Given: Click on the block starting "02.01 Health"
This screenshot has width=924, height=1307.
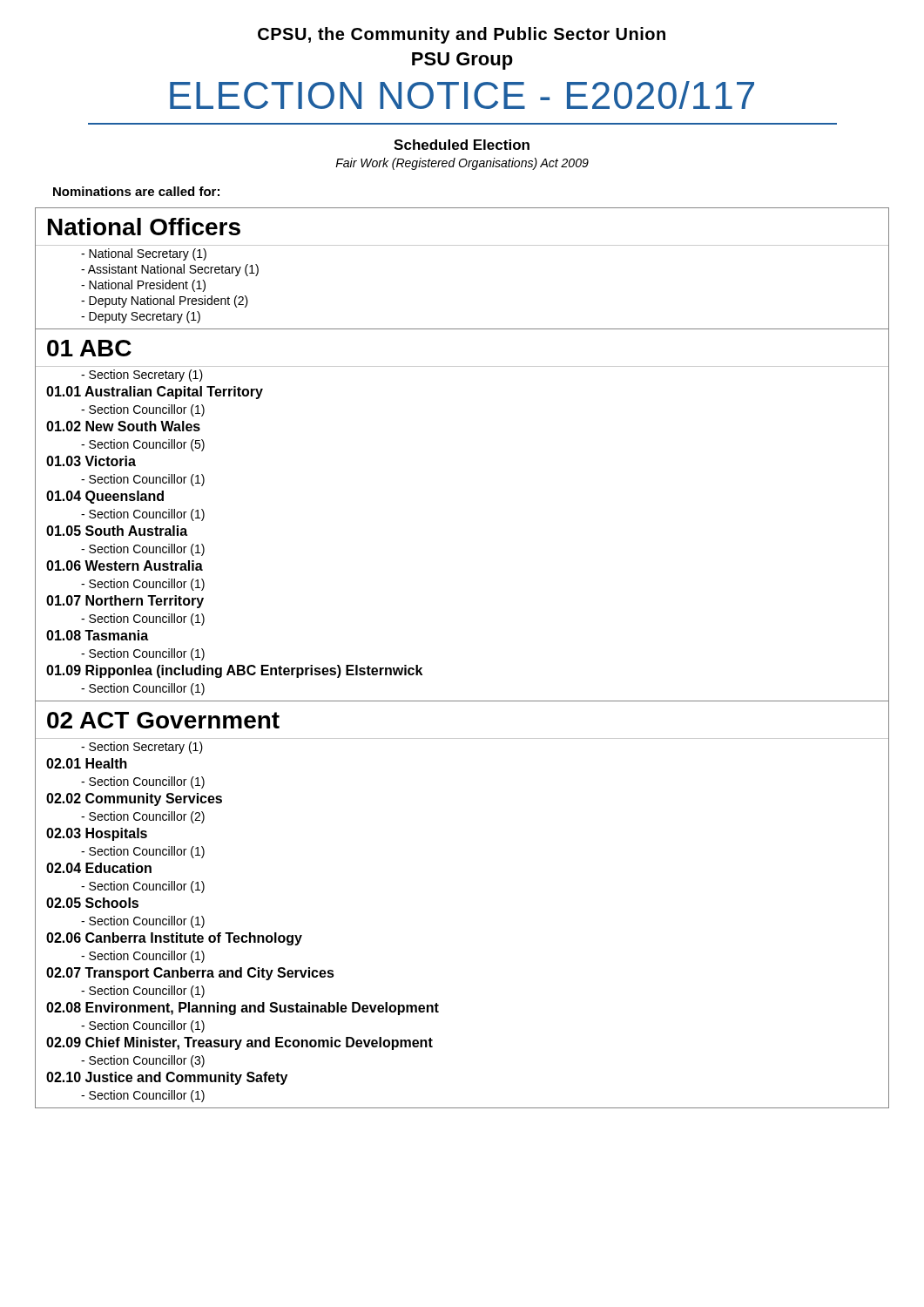Looking at the screenshot, I should pyautogui.click(x=87, y=764).
